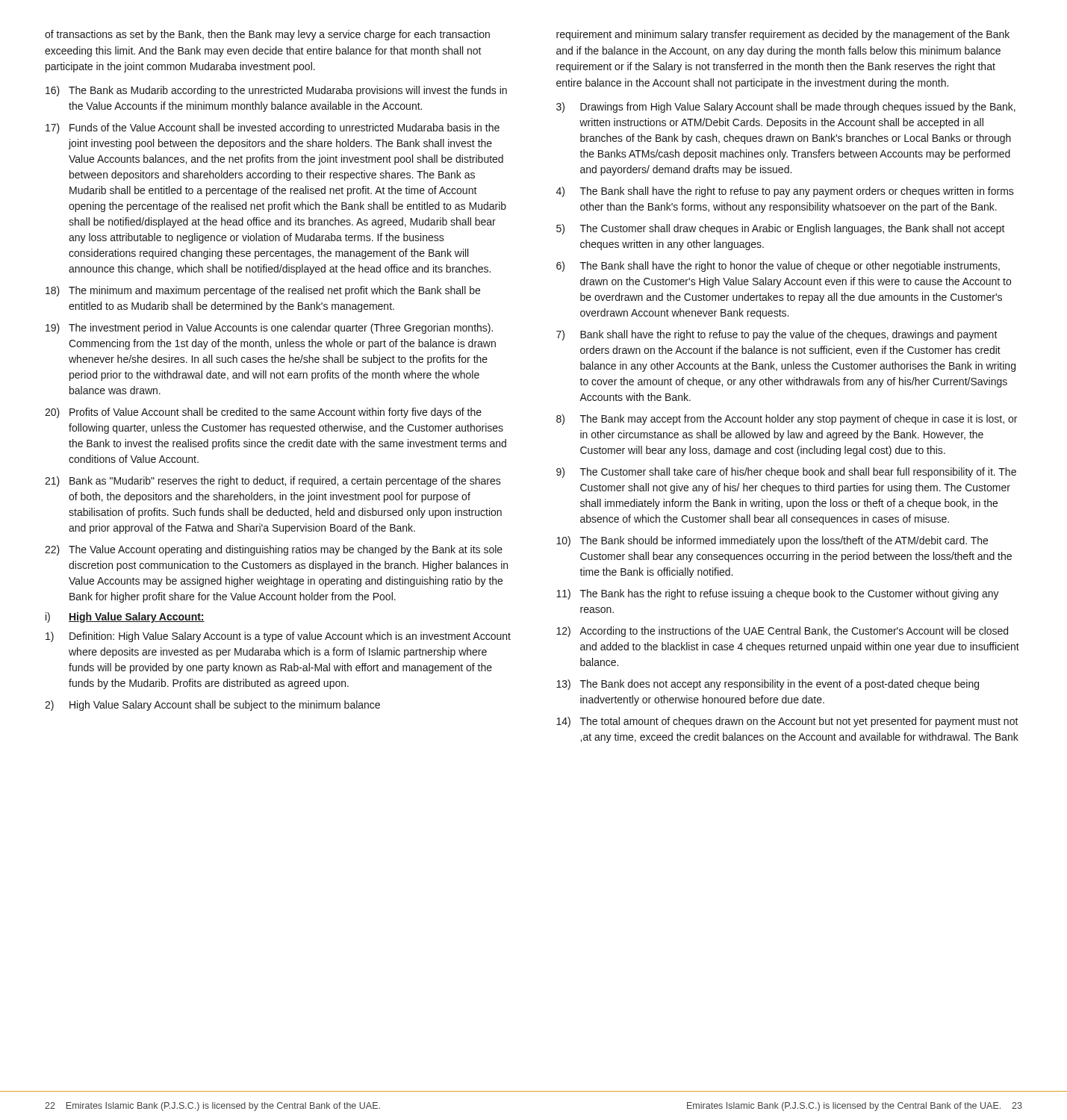Locate the list item with the text "17) Funds of"
Image resolution: width=1067 pixels, height=1120 pixels.
(278, 199)
